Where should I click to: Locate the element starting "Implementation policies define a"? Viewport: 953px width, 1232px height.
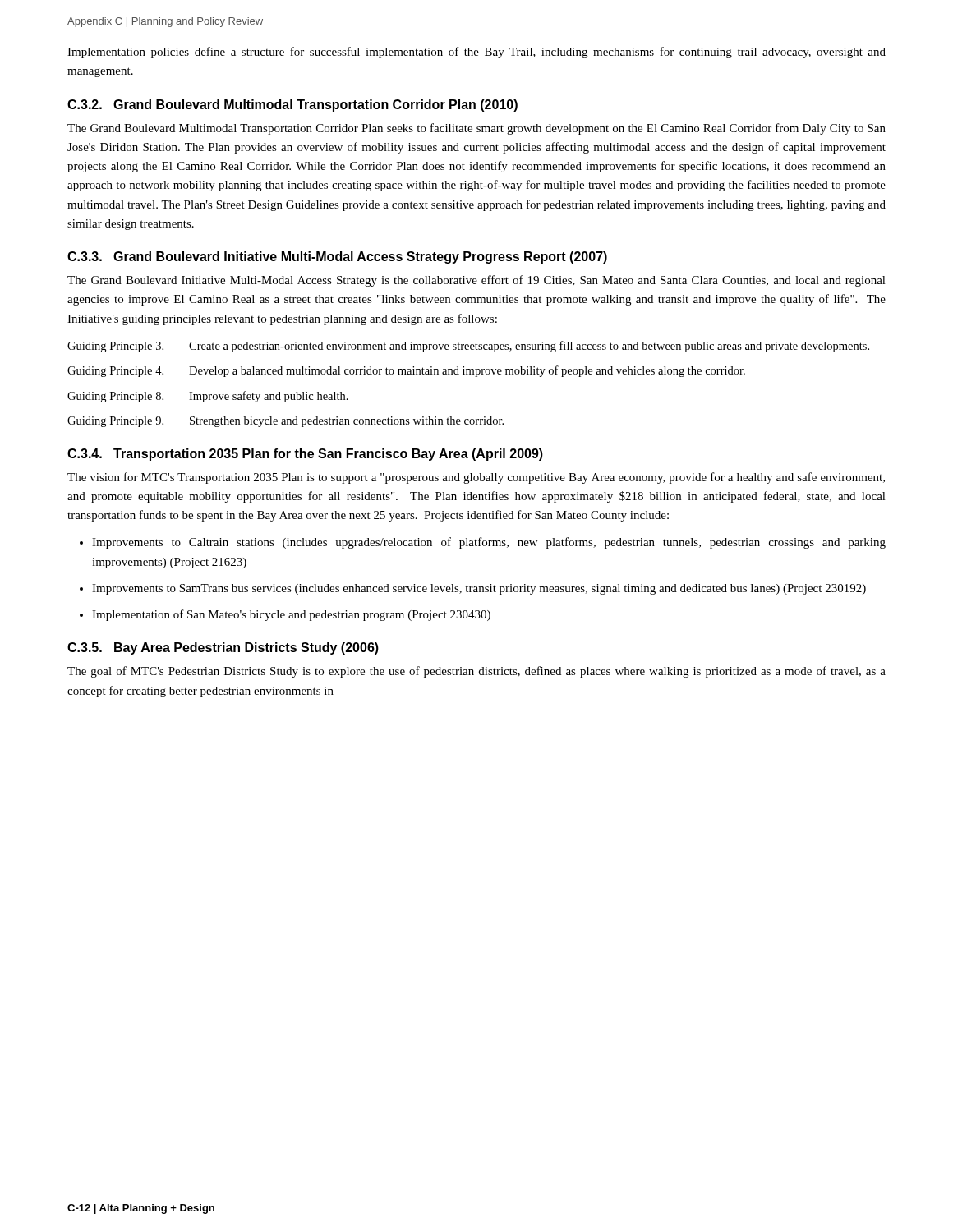click(x=476, y=62)
